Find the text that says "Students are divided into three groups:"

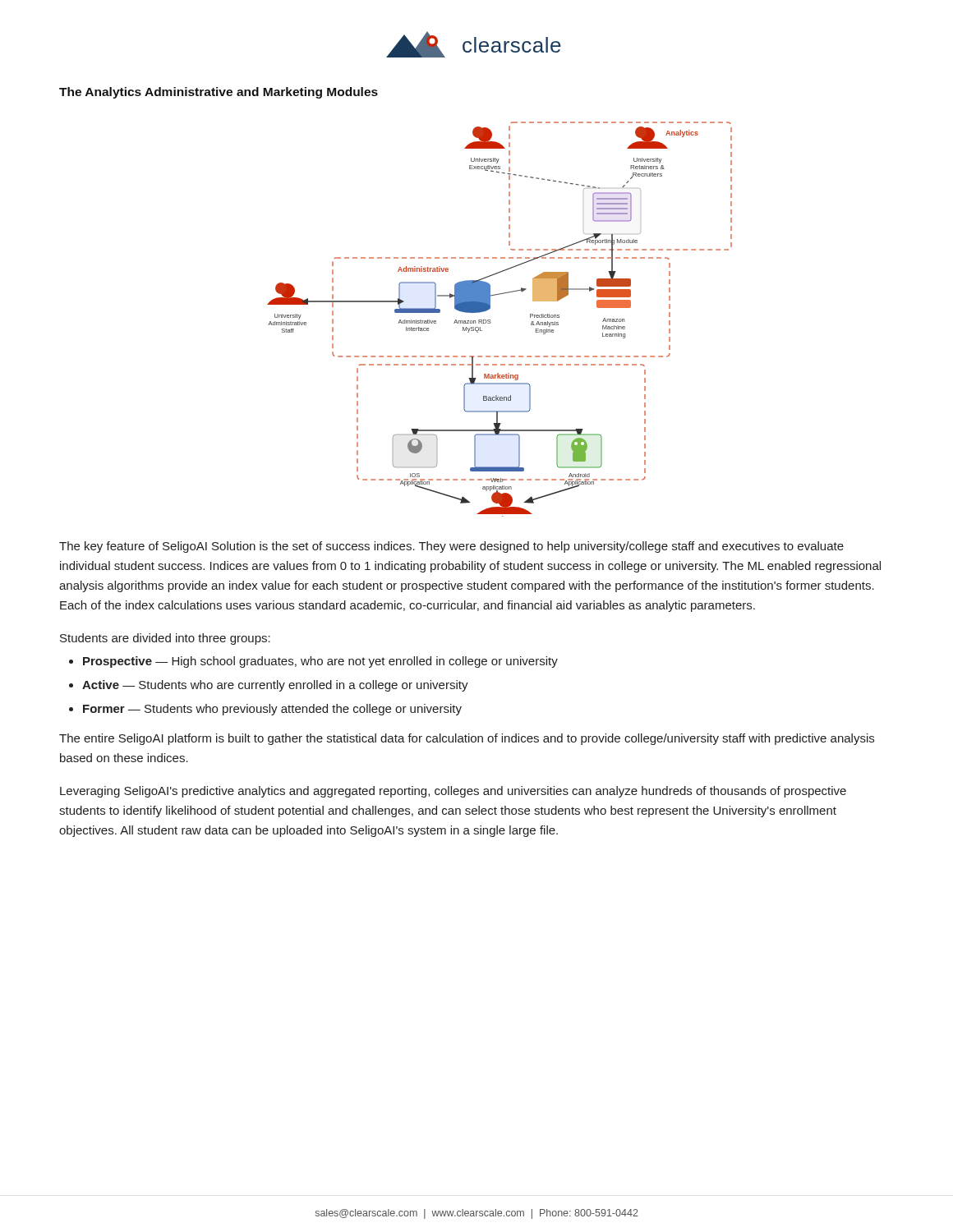(x=165, y=638)
